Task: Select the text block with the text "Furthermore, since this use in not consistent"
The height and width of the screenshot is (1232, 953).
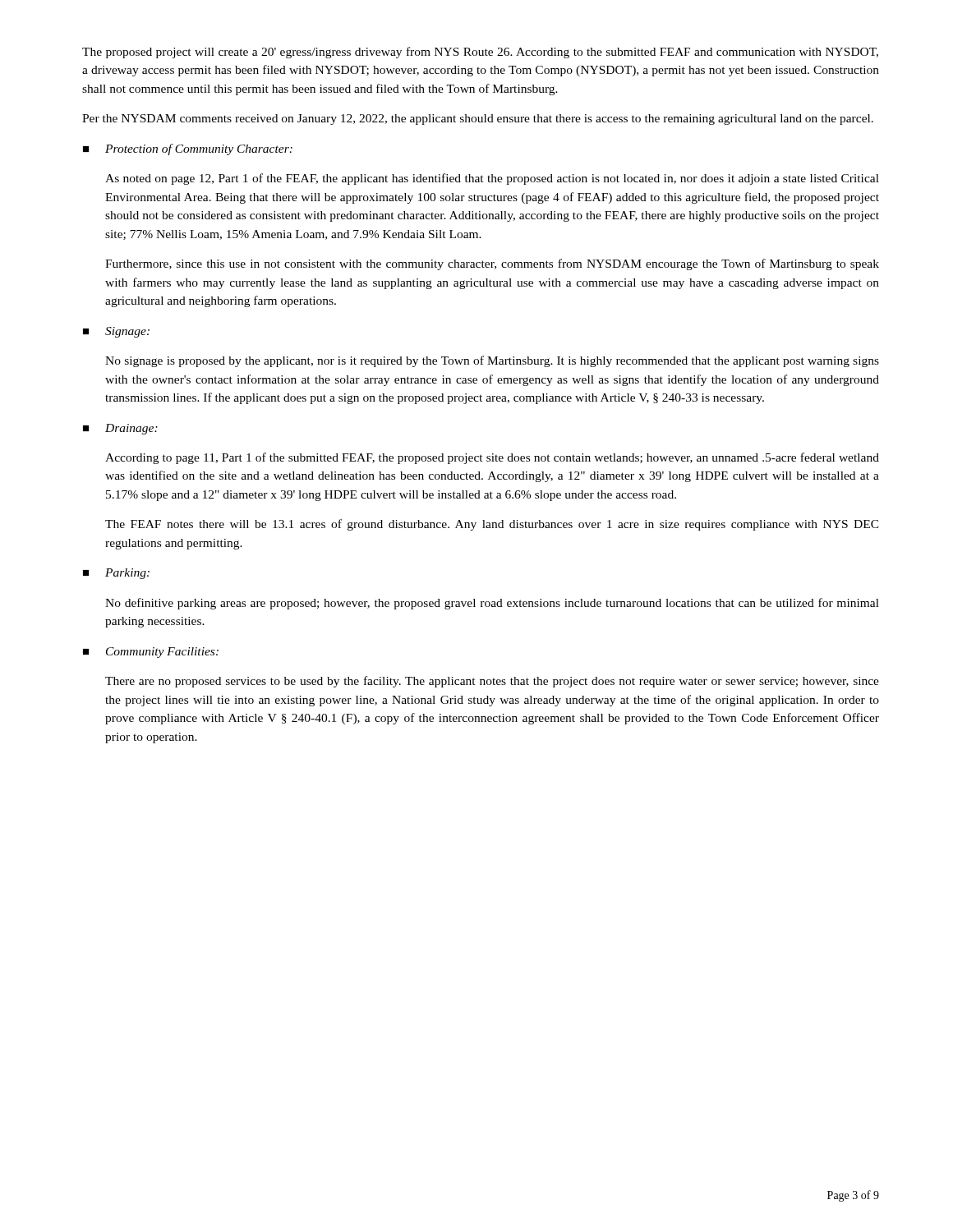Action: coord(492,282)
